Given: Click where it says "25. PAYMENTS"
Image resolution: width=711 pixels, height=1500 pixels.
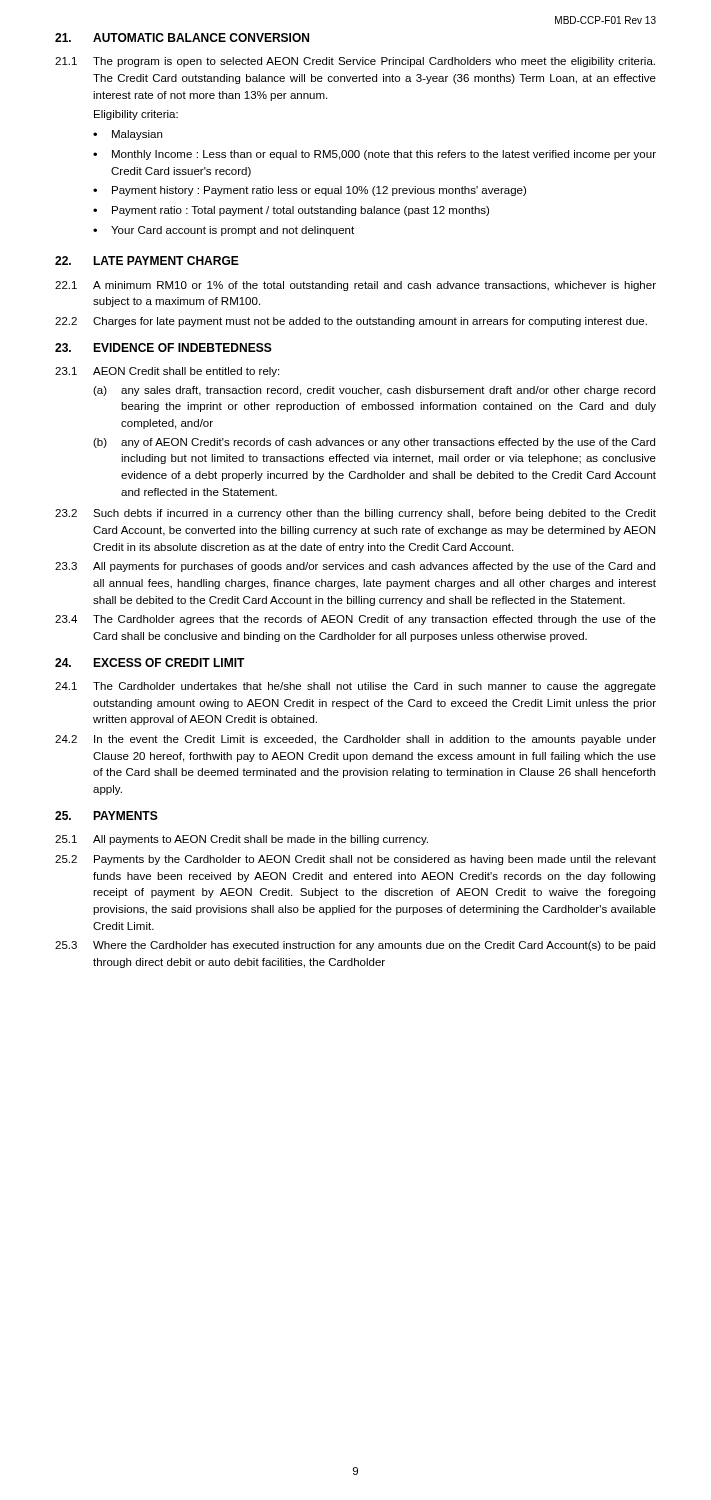Looking at the screenshot, I should point(106,816).
